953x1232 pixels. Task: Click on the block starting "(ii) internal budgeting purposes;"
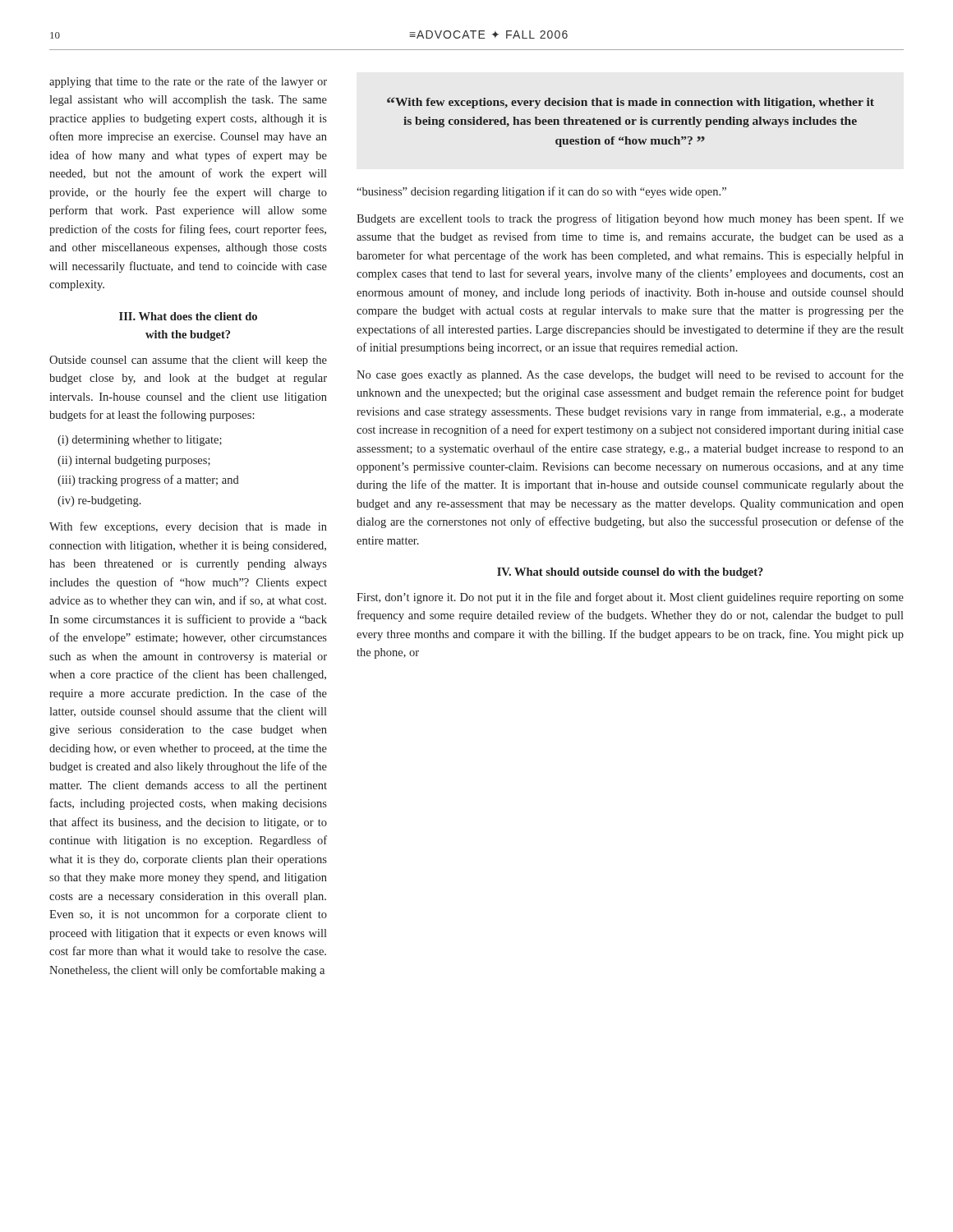click(134, 460)
